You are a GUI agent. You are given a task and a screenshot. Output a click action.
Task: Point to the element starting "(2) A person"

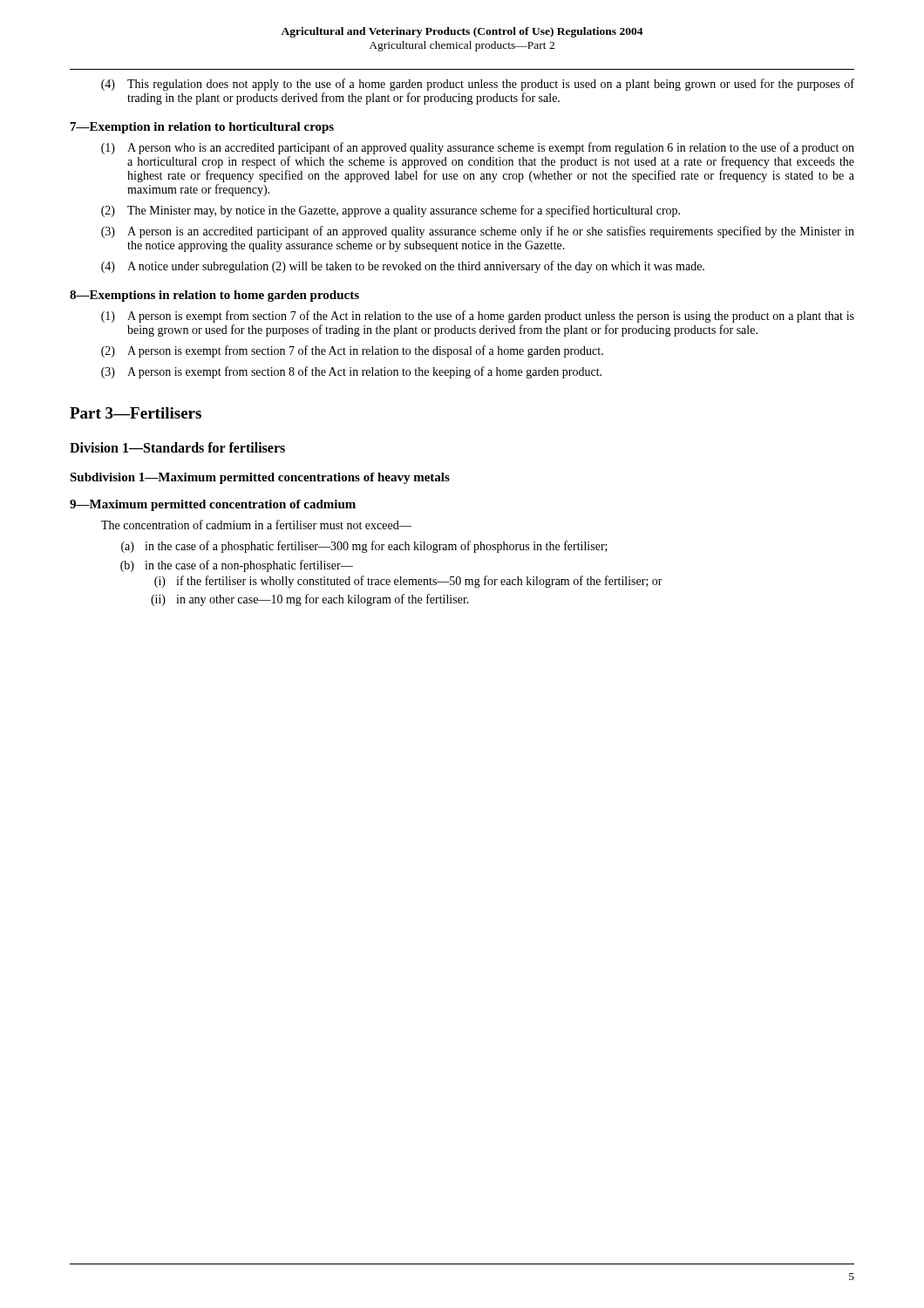click(x=462, y=351)
